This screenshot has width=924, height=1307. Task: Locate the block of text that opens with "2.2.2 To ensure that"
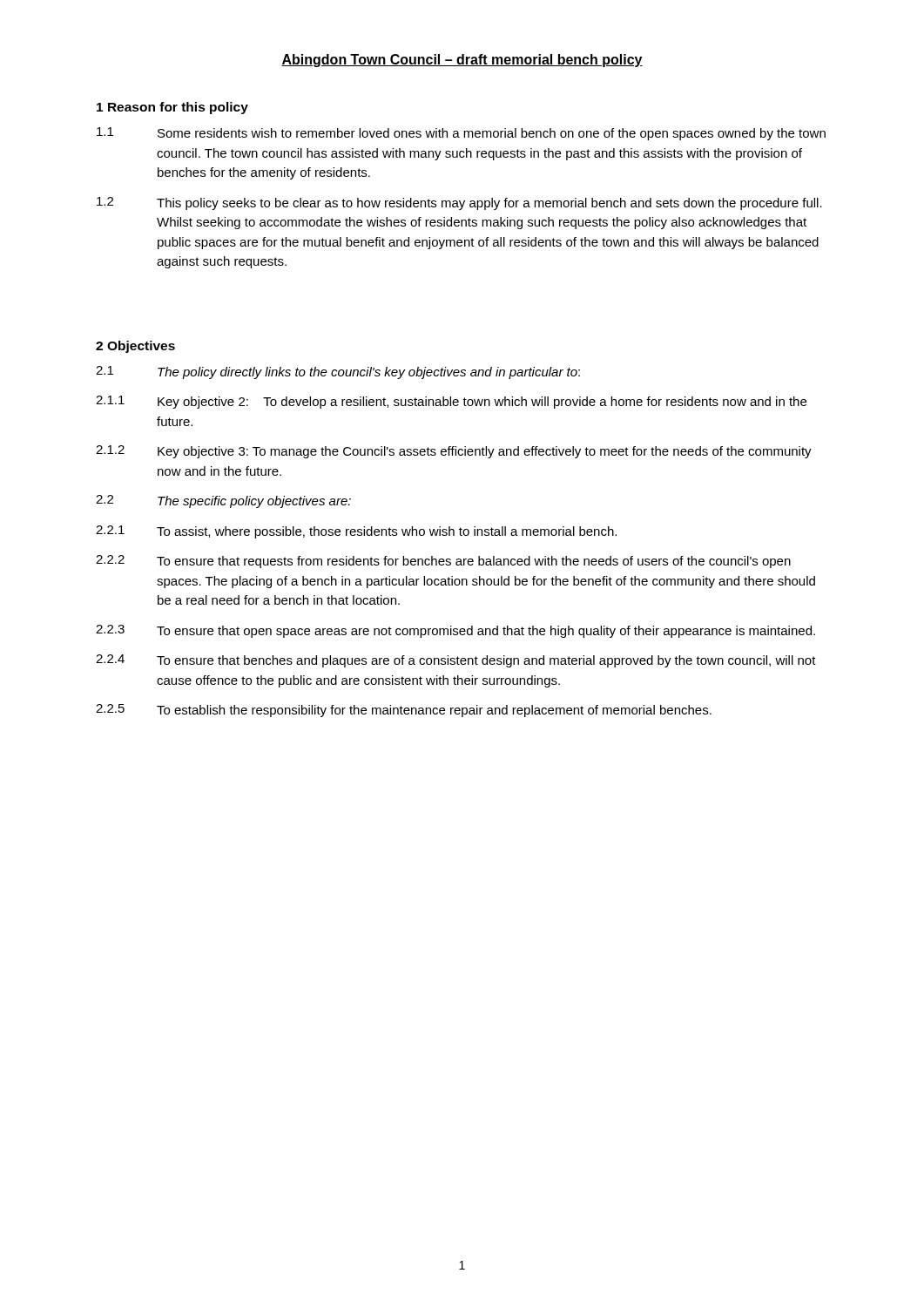462,581
